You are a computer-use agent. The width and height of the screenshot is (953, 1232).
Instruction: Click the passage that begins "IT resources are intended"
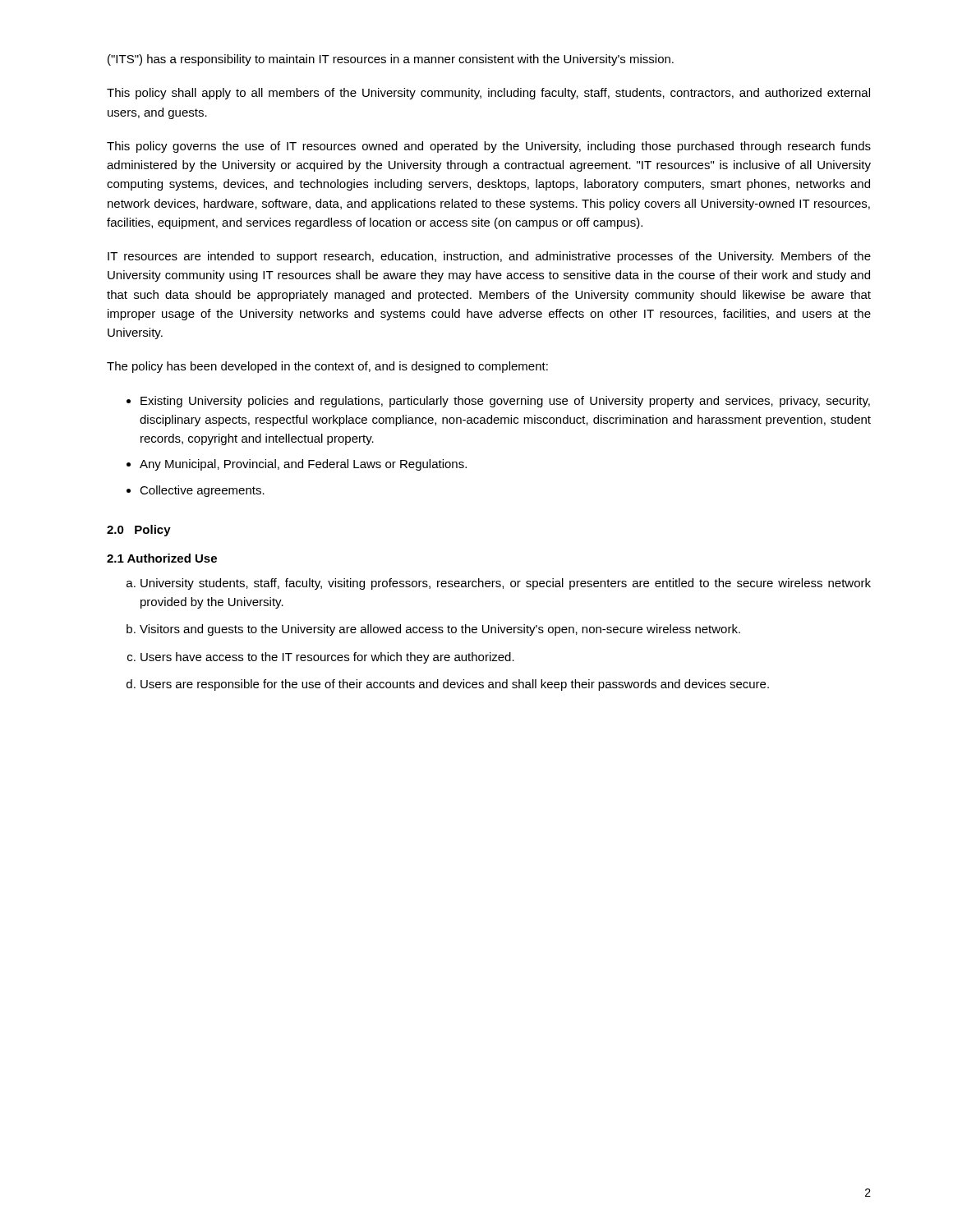[489, 294]
